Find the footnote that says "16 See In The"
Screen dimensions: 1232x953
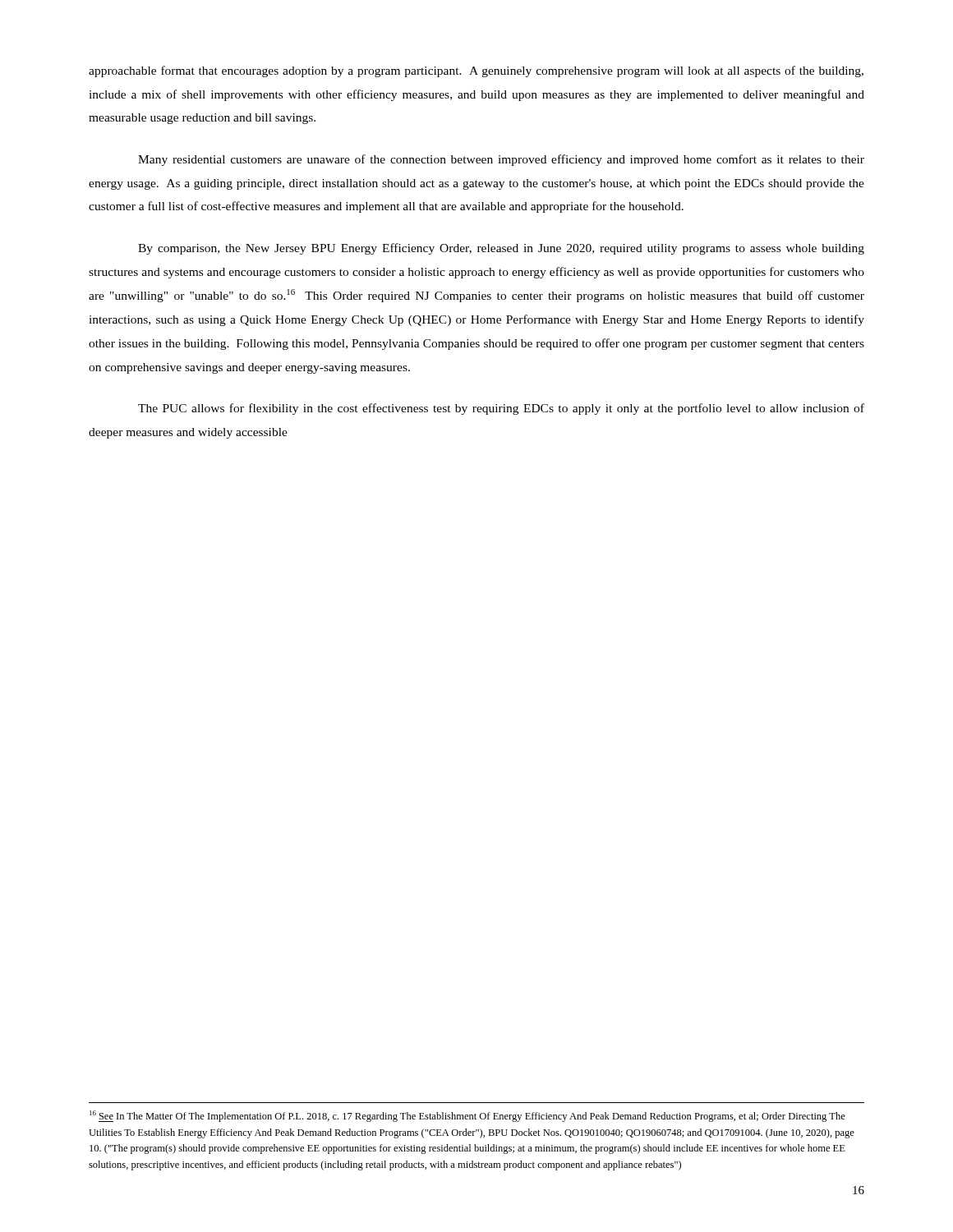(471, 1140)
